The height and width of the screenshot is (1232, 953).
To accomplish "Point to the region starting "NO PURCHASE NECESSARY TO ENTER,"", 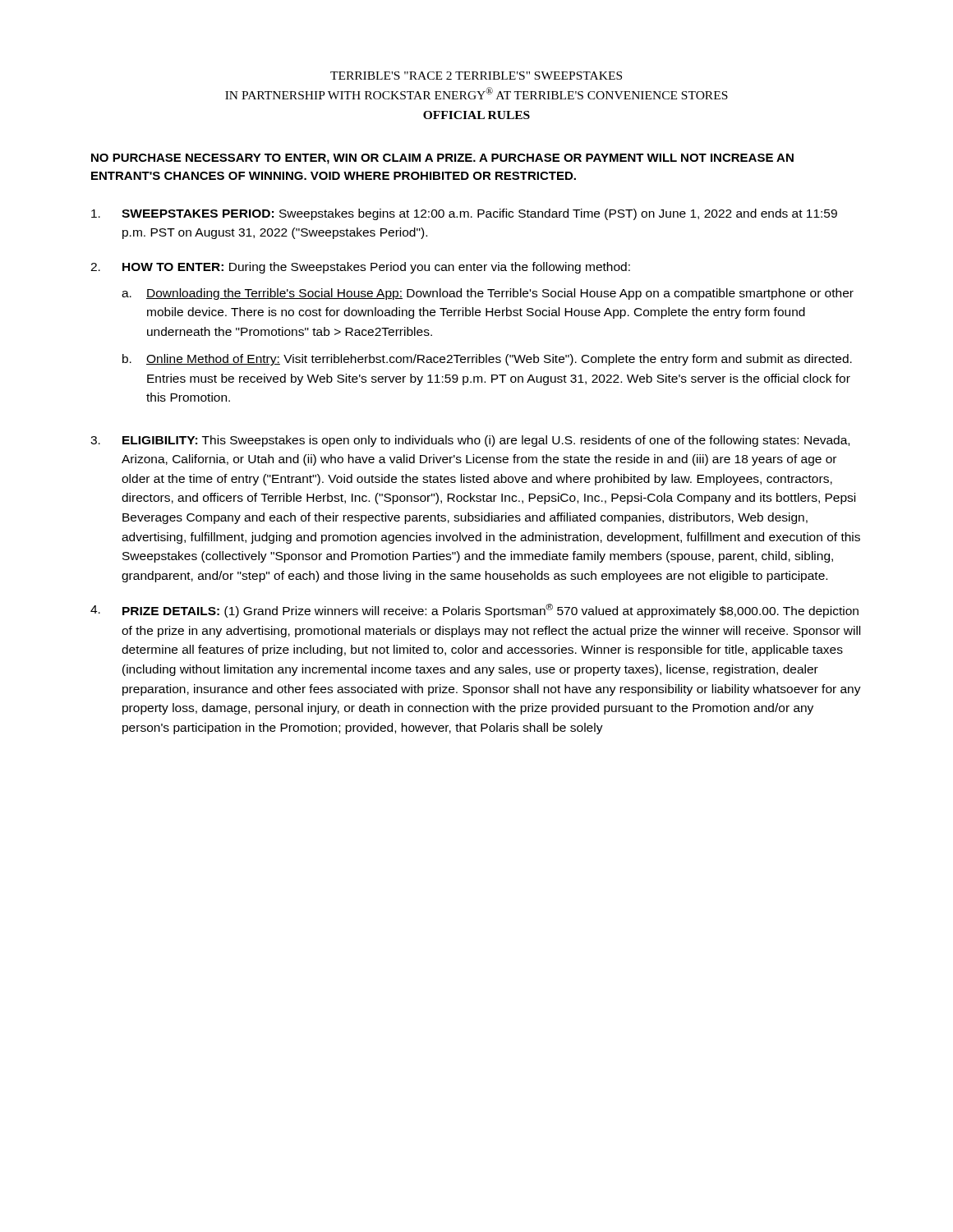I will (442, 166).
